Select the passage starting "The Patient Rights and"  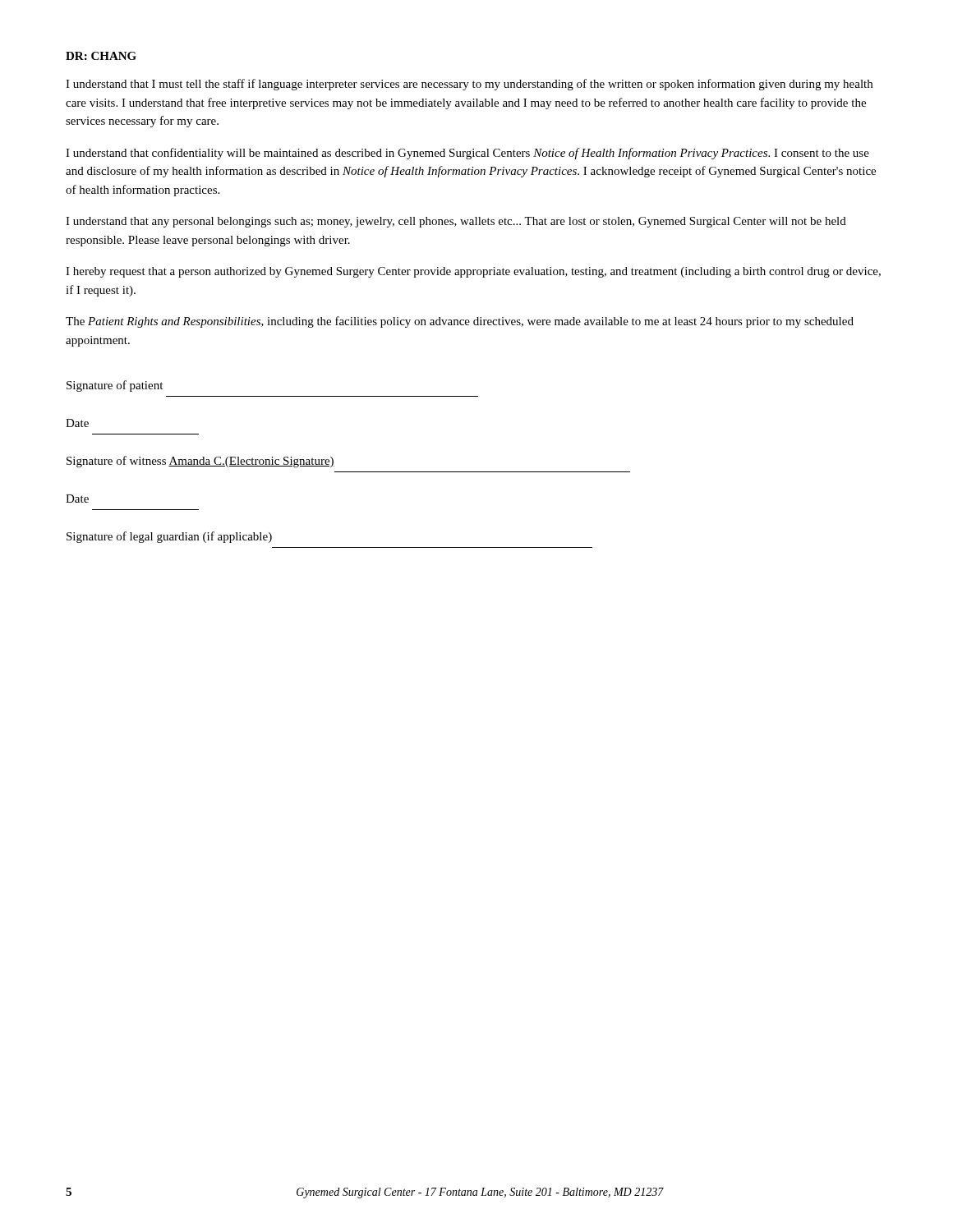(460, 330)
